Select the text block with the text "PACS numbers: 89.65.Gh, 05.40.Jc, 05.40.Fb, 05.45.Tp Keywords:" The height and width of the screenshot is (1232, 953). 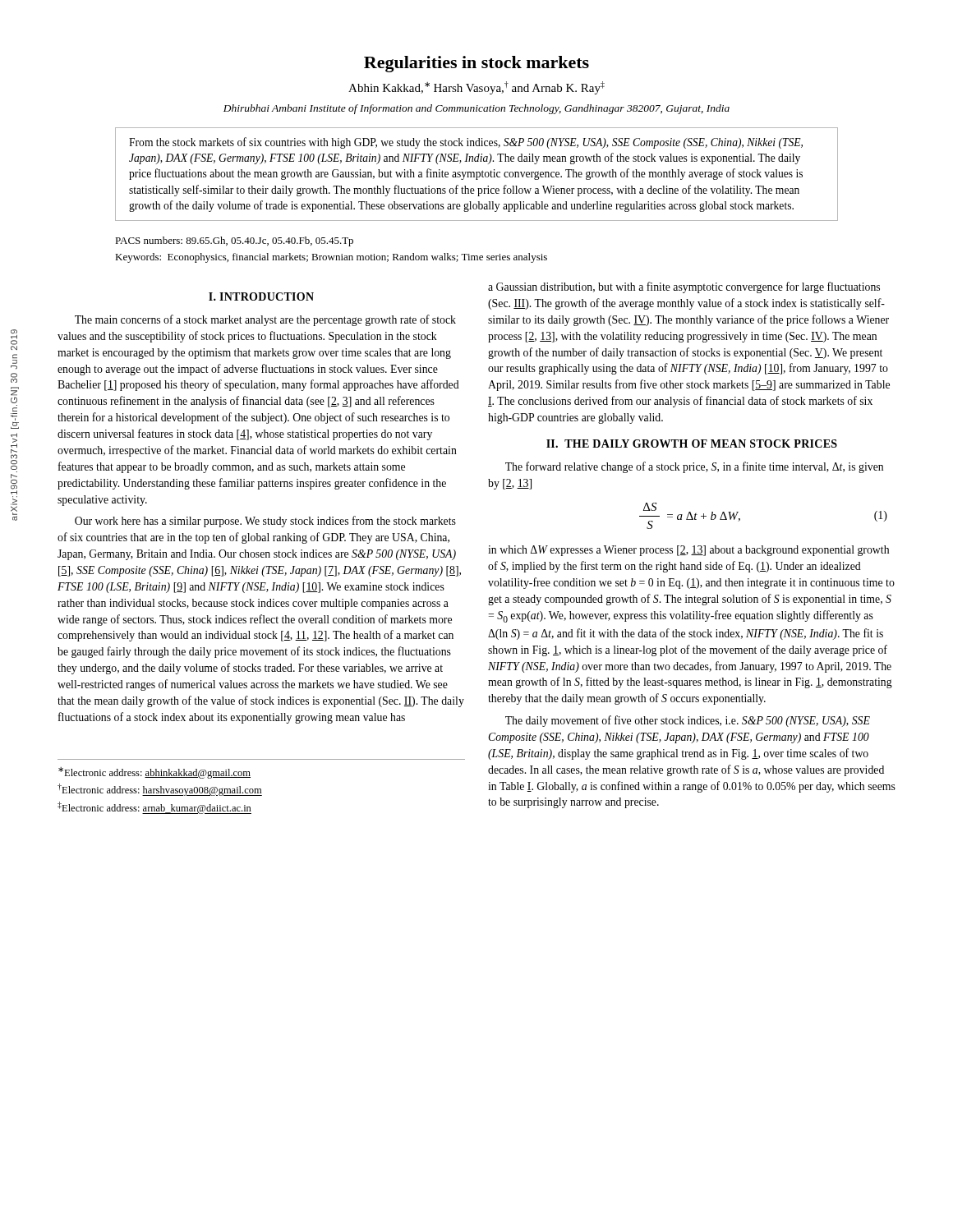pyautogui.click(x=331, y=248)
